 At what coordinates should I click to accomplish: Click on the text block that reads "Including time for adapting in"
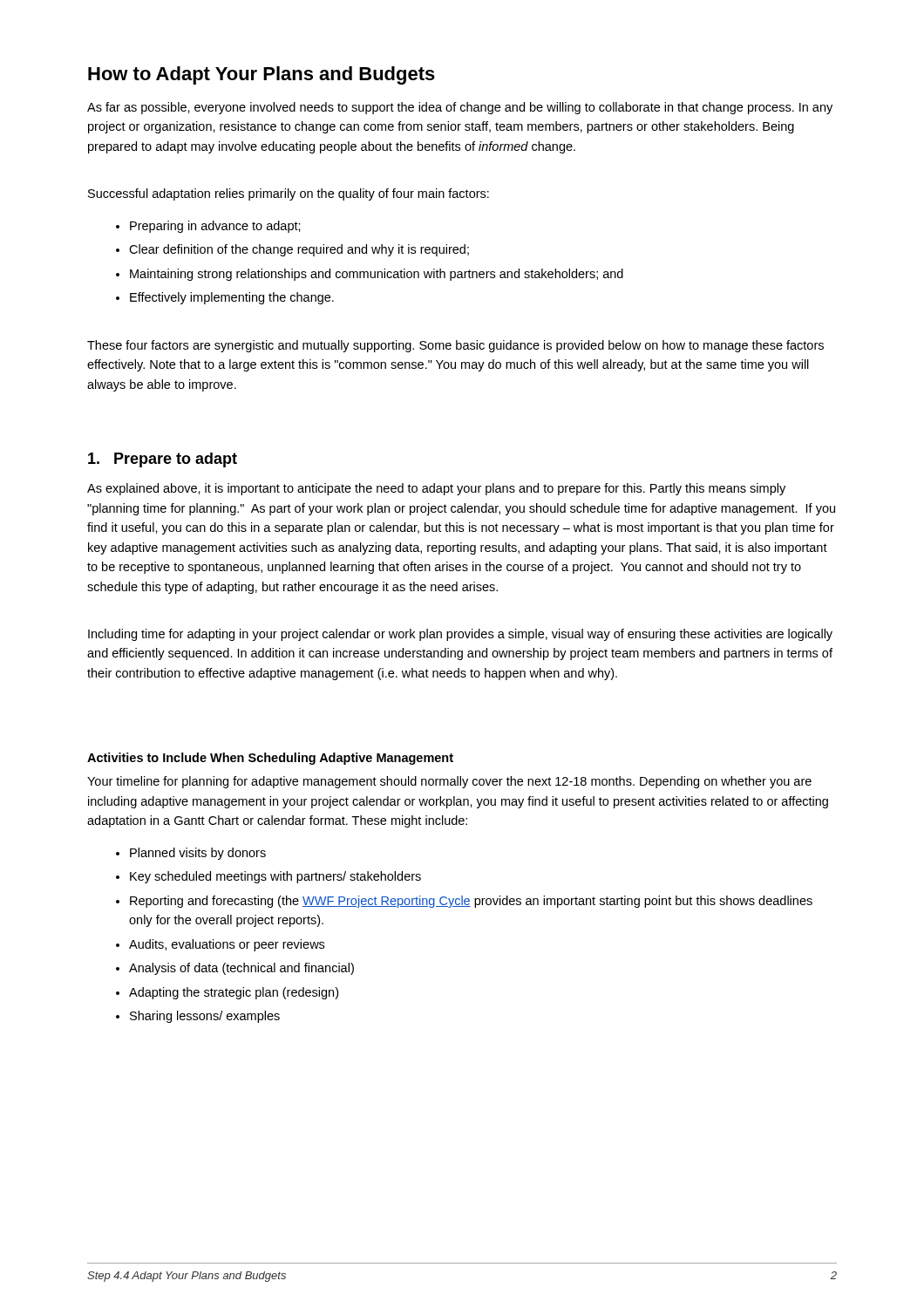[462, 654]
